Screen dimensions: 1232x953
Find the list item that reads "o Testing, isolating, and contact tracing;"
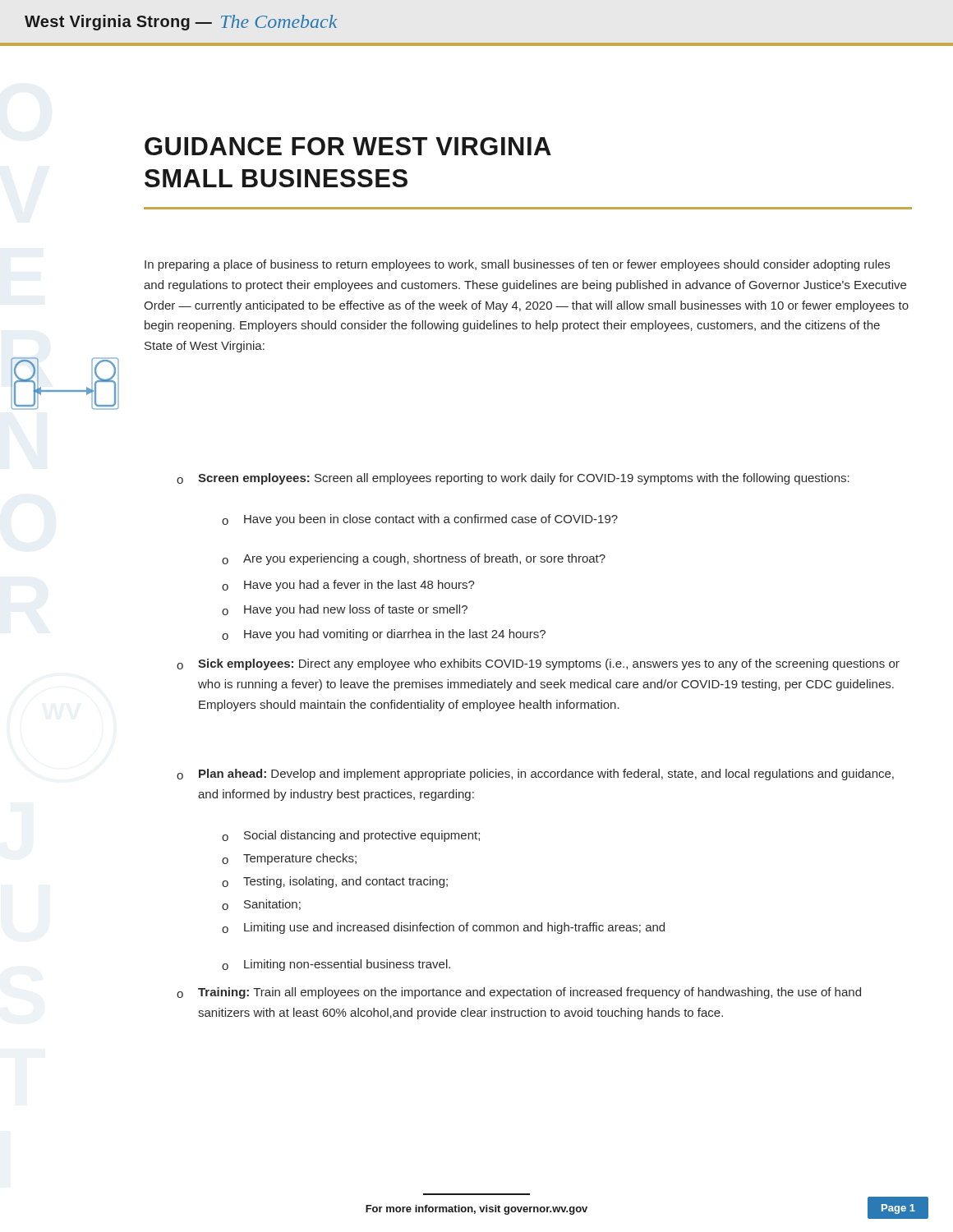click(335, 882)
